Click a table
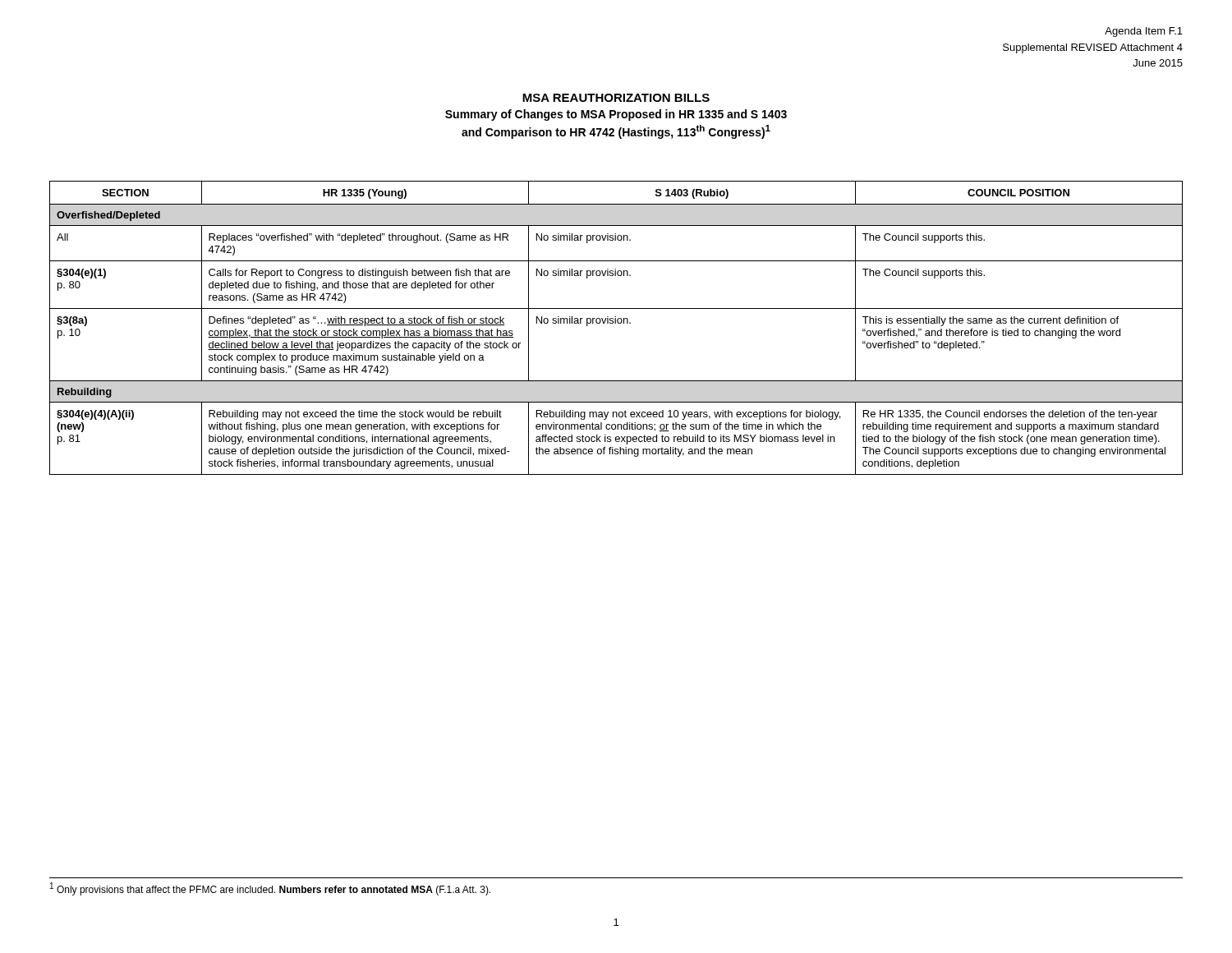Viewport: 1232px width, 953px height. click(x=616, y=328)
